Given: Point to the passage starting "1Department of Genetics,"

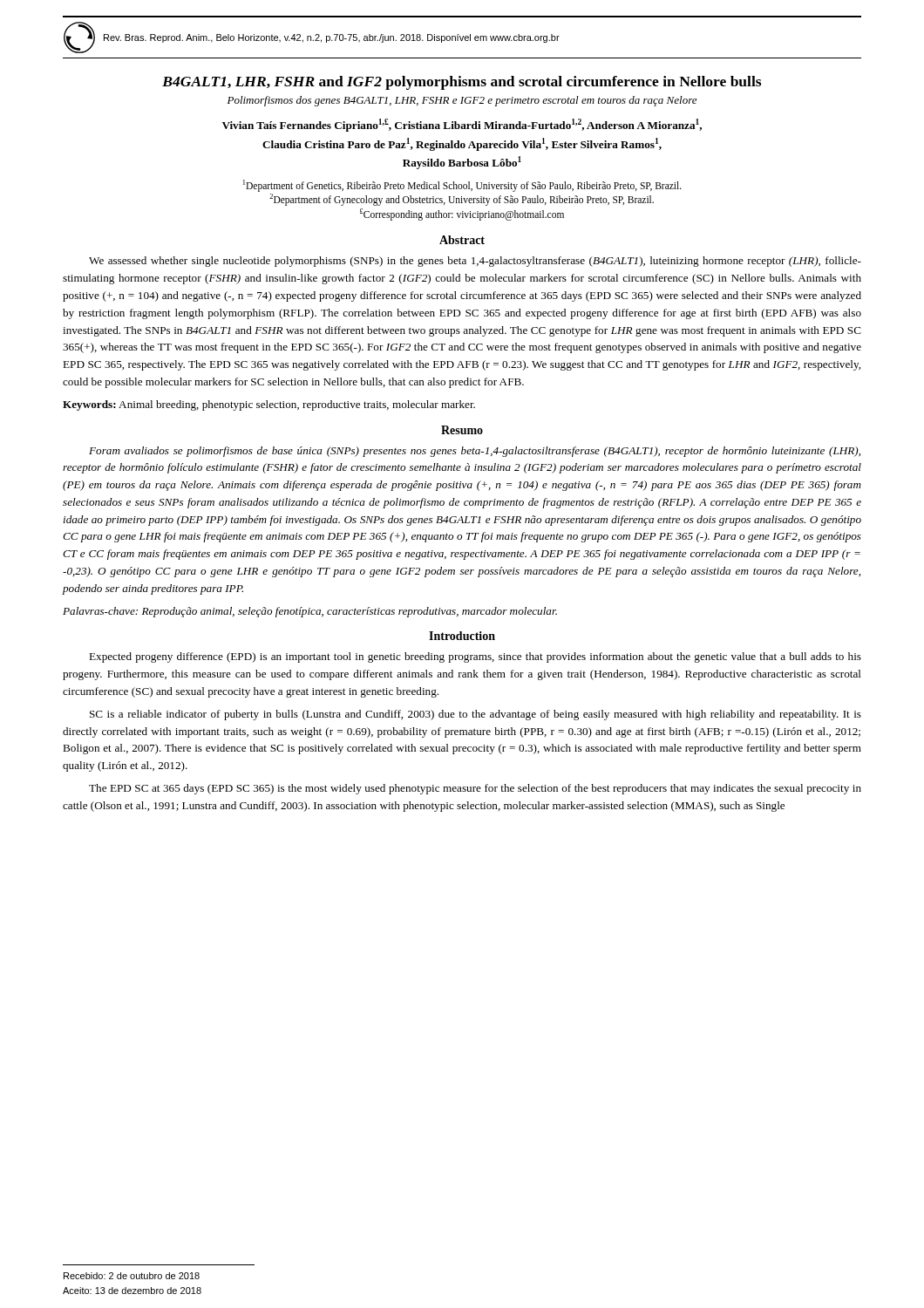Looking at the screenshot, I should pos(462,199).
